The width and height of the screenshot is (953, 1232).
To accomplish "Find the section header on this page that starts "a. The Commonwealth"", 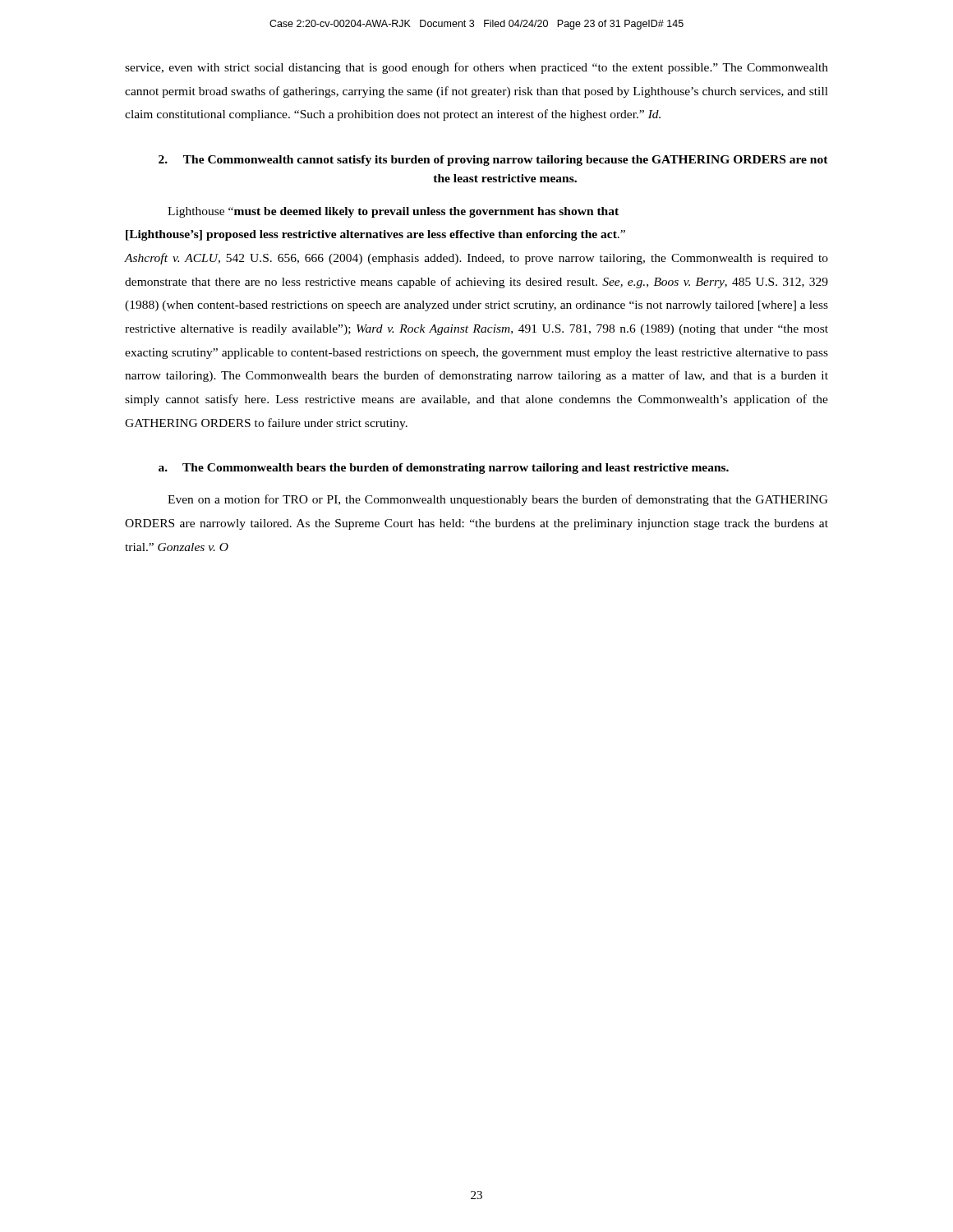I will coord(427,467).
